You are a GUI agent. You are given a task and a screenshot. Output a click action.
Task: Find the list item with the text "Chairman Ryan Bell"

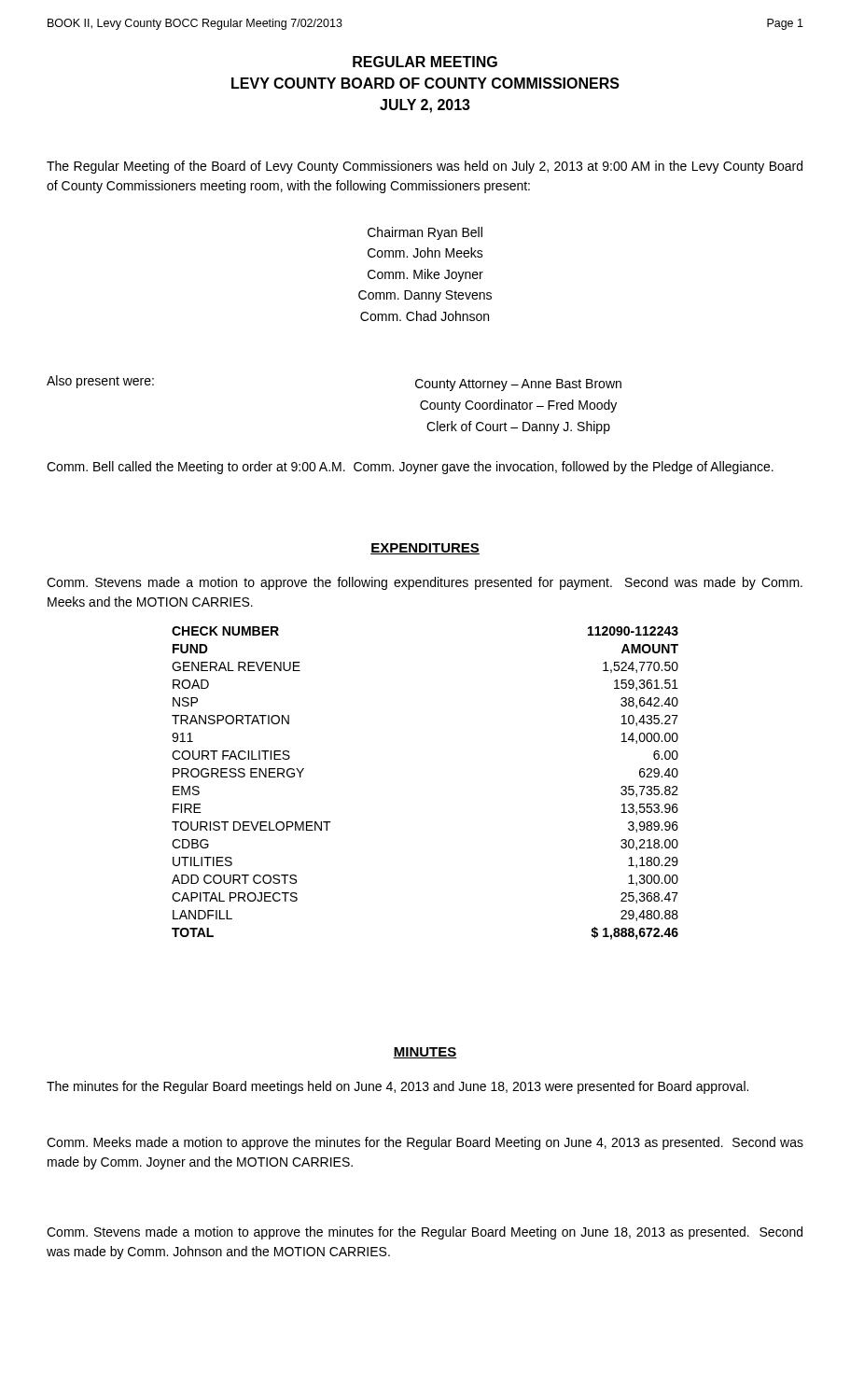click(425, 232)
